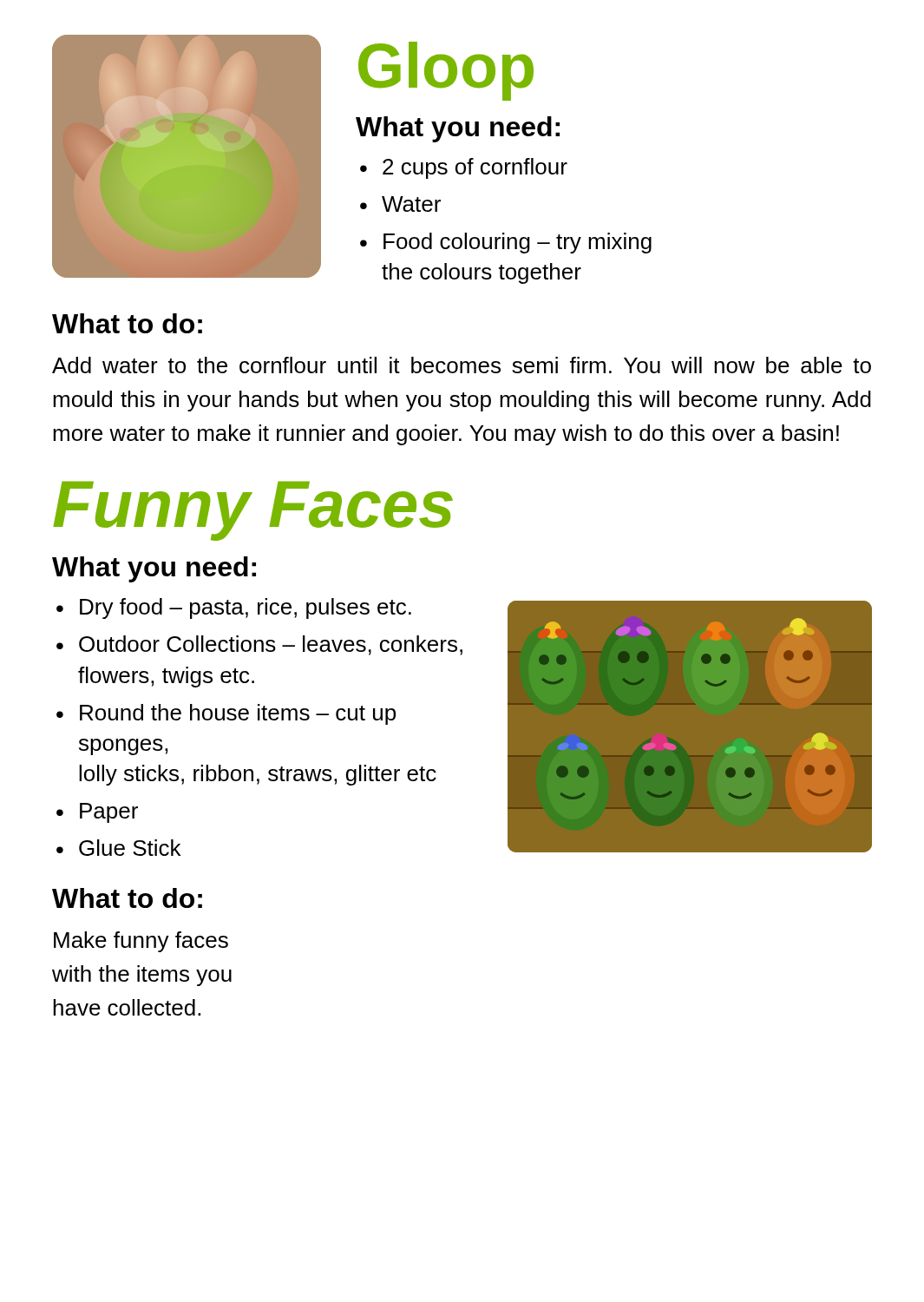Find the list item that reads "Outdoor Collections – leaves, conkers,flowers, twigs etc."
924x1302 pixels.
coord(271,660)
